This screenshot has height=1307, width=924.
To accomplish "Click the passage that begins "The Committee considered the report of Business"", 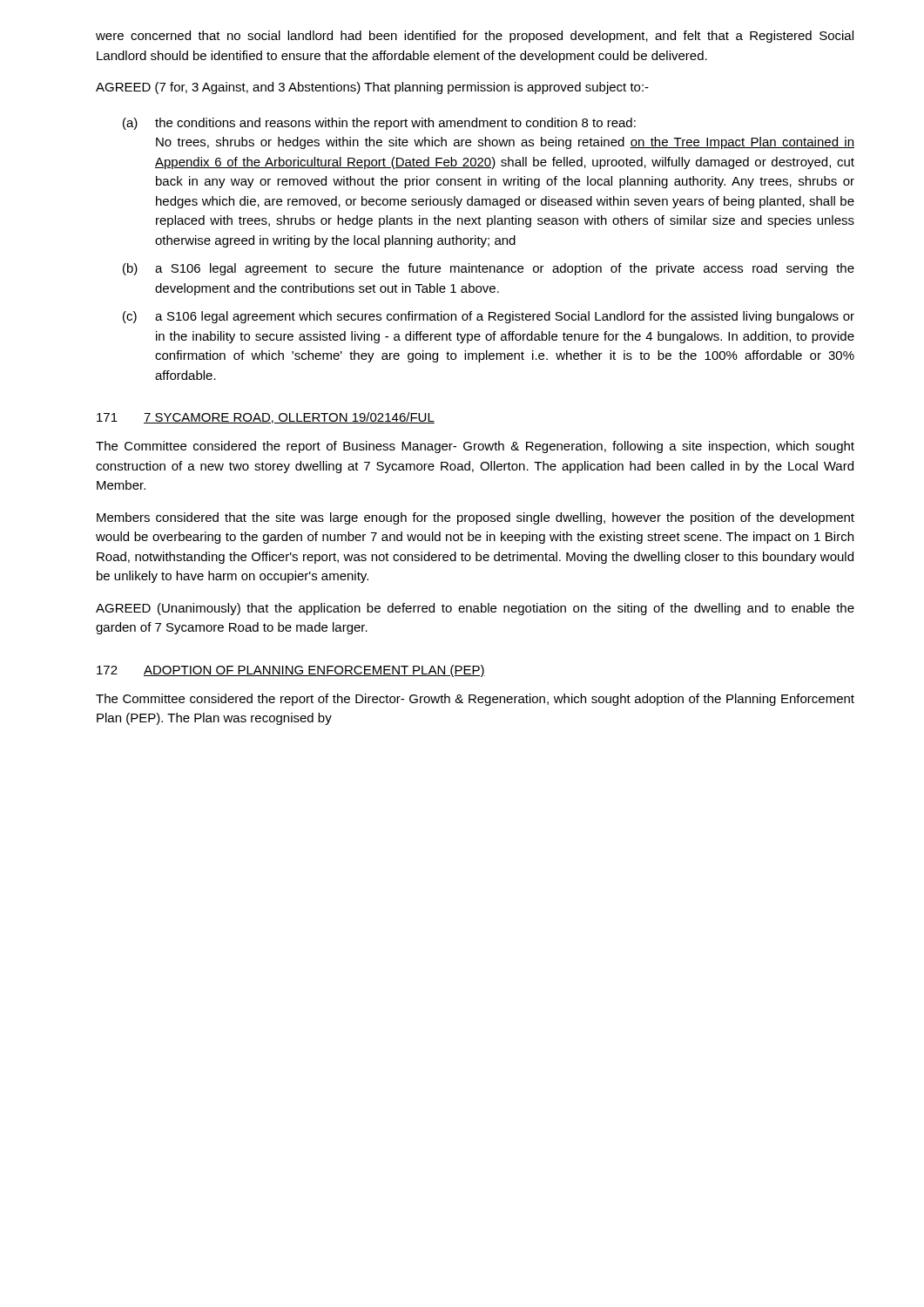I will (x=475, y=466).
